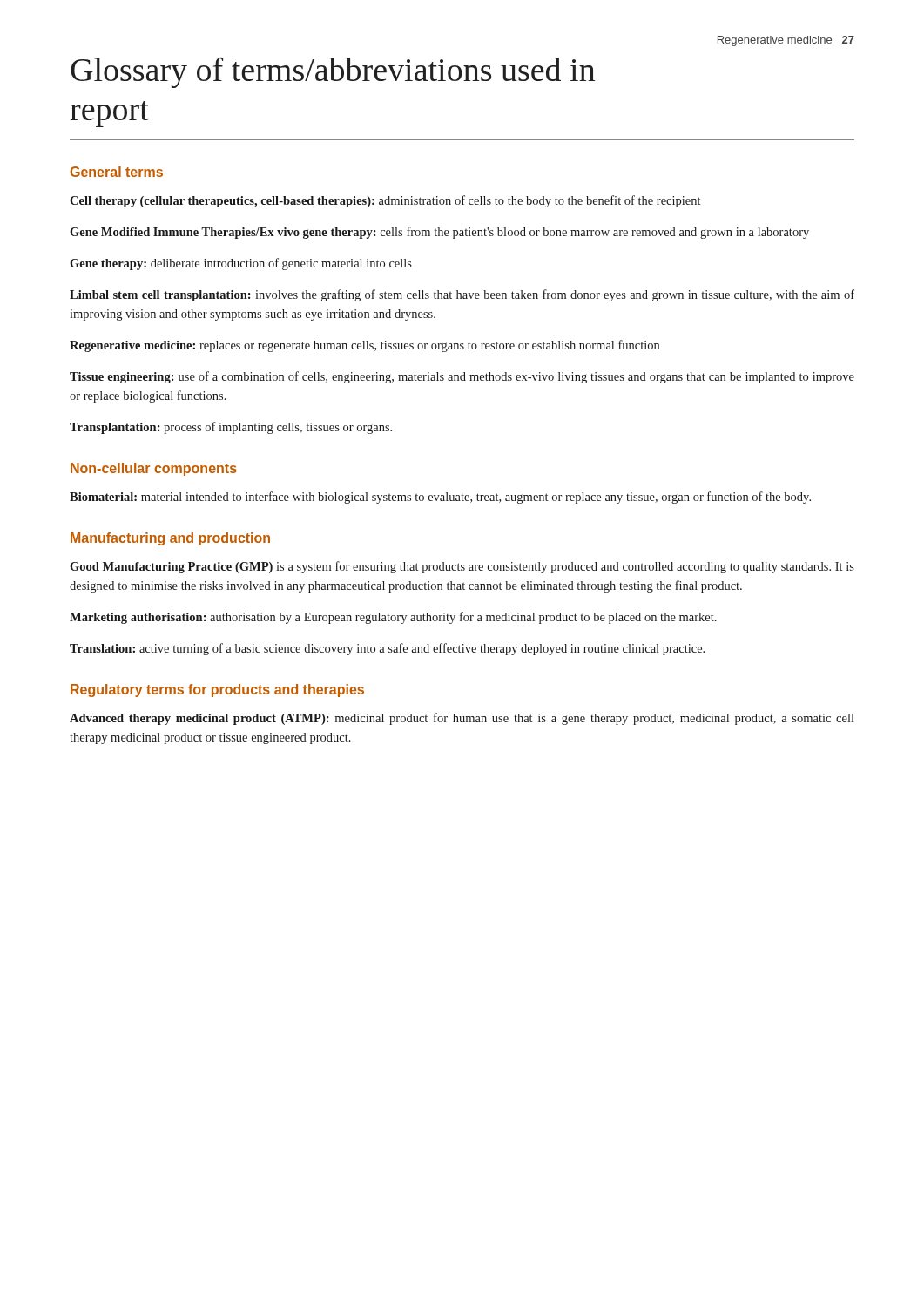Navigate to the region starting "Non-cellular components"
This screenshot has height=1307, width=924.
tap(153, 468)
